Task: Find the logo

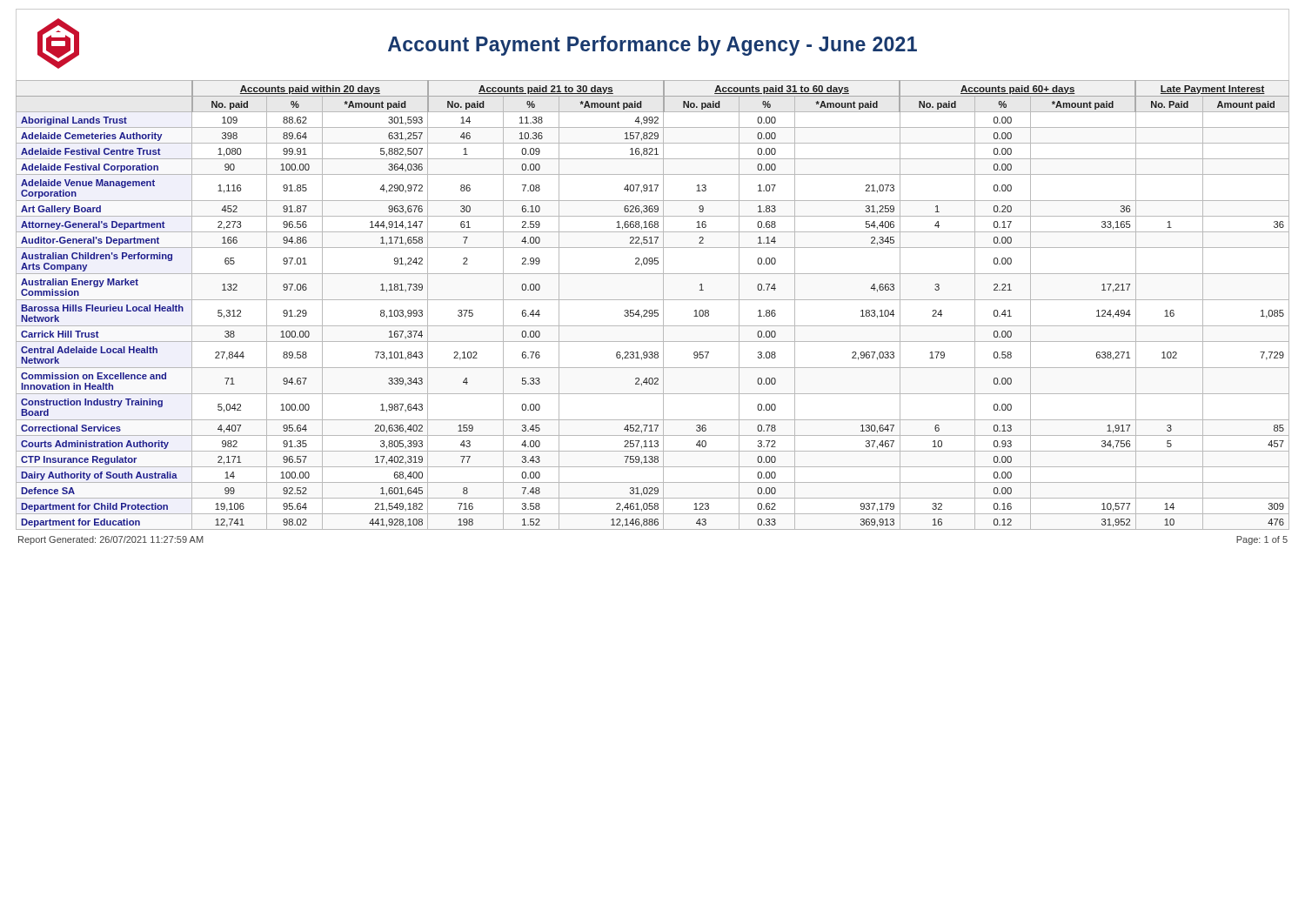Action: pyautogui.click(x=62, y=45)
